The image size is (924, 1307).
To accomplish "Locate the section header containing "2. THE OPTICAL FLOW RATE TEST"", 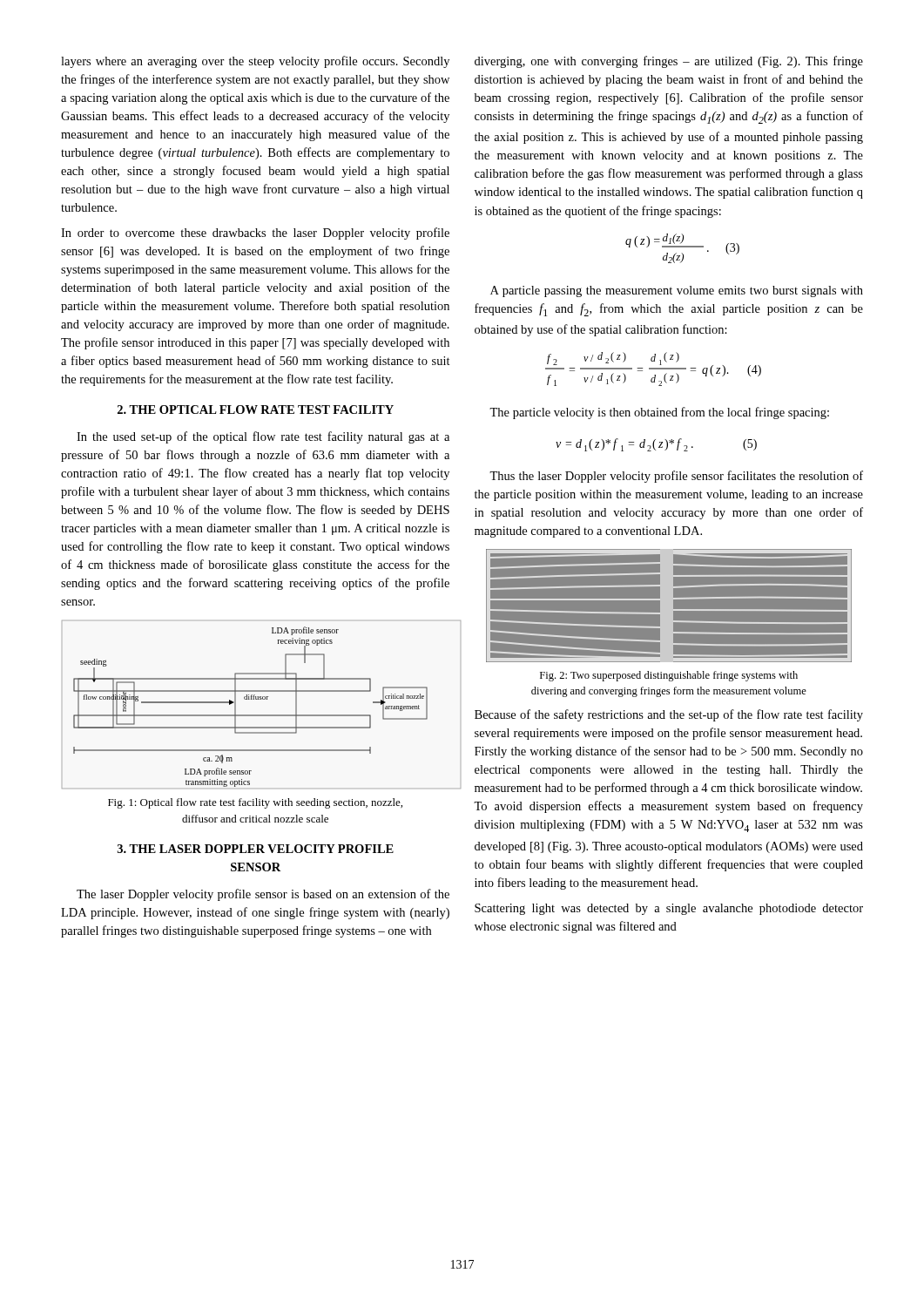I will (255, 410).
